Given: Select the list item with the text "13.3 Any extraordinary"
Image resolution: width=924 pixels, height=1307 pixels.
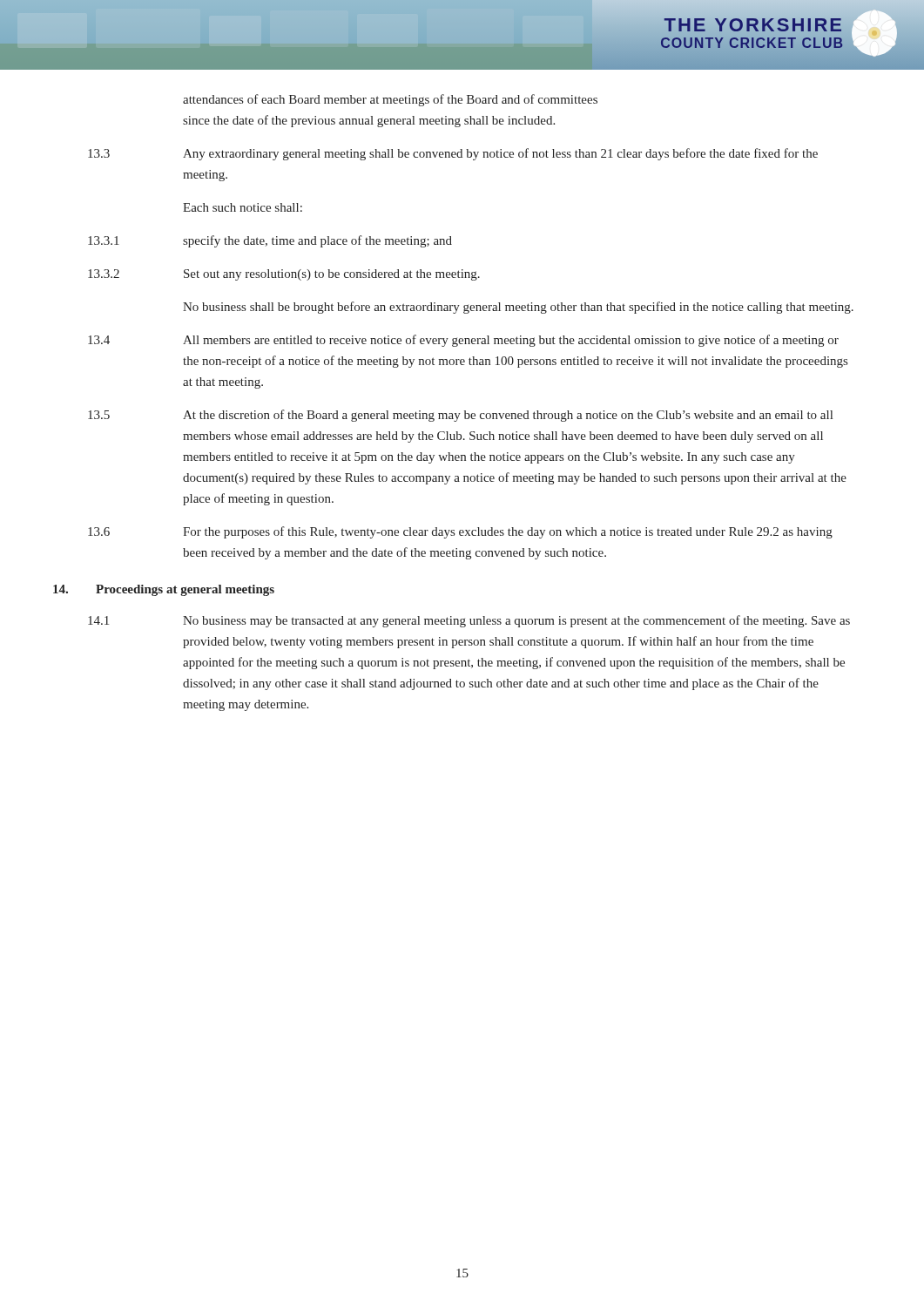Looking at the screenshot, I should (x=471, y=164).
